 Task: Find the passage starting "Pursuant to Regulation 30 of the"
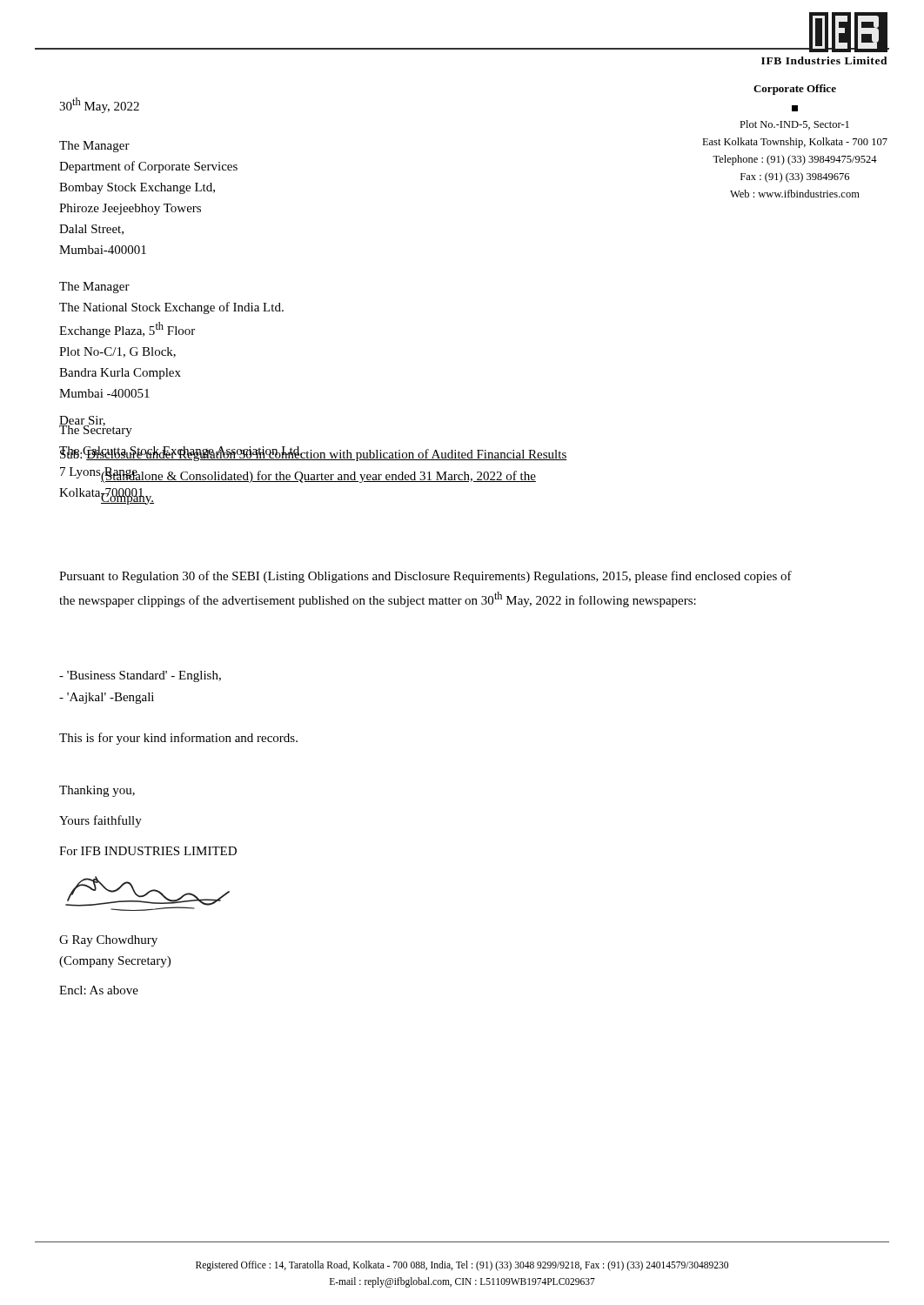point(425,588)
